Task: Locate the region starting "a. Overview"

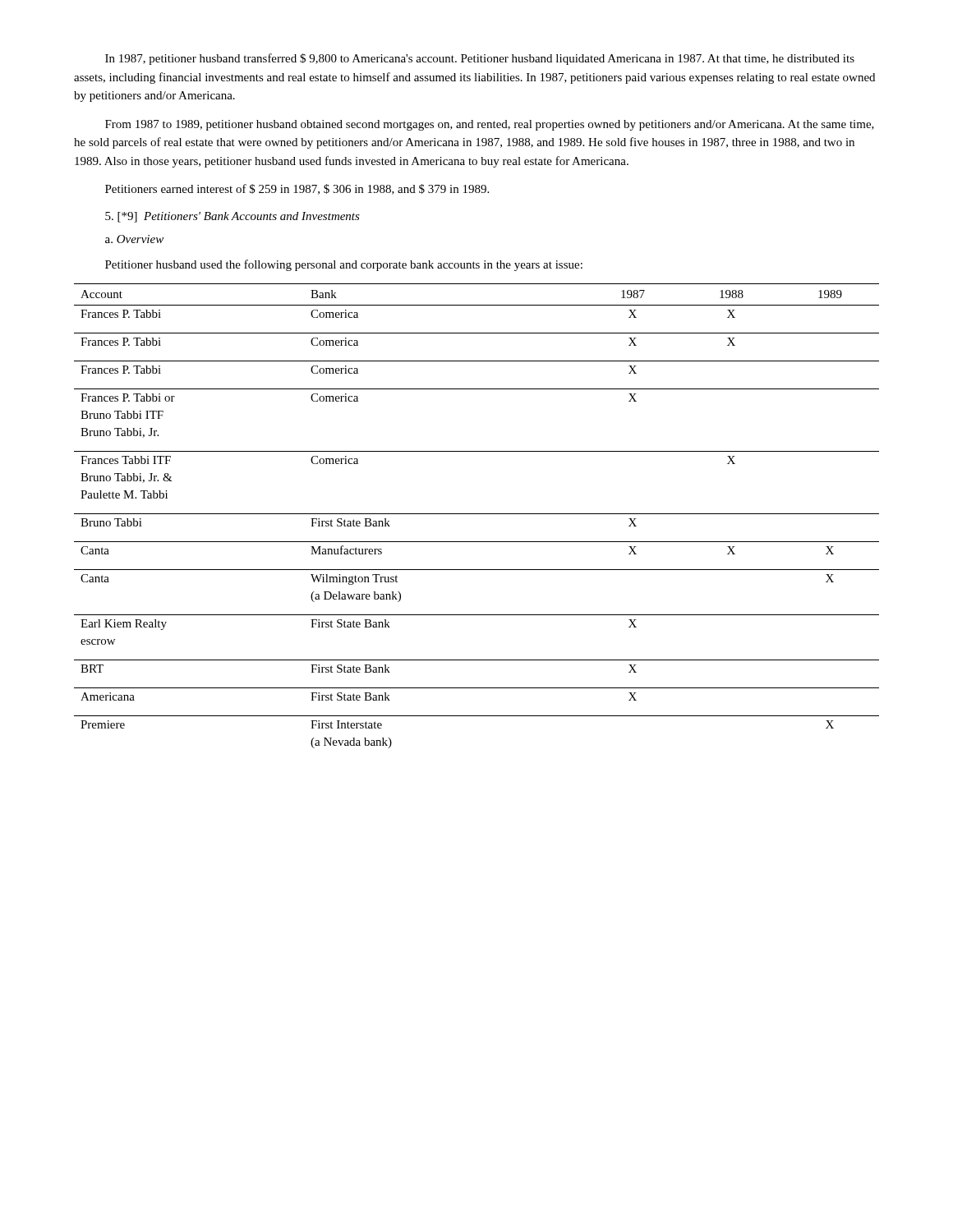Action: [x=134, y=239]
